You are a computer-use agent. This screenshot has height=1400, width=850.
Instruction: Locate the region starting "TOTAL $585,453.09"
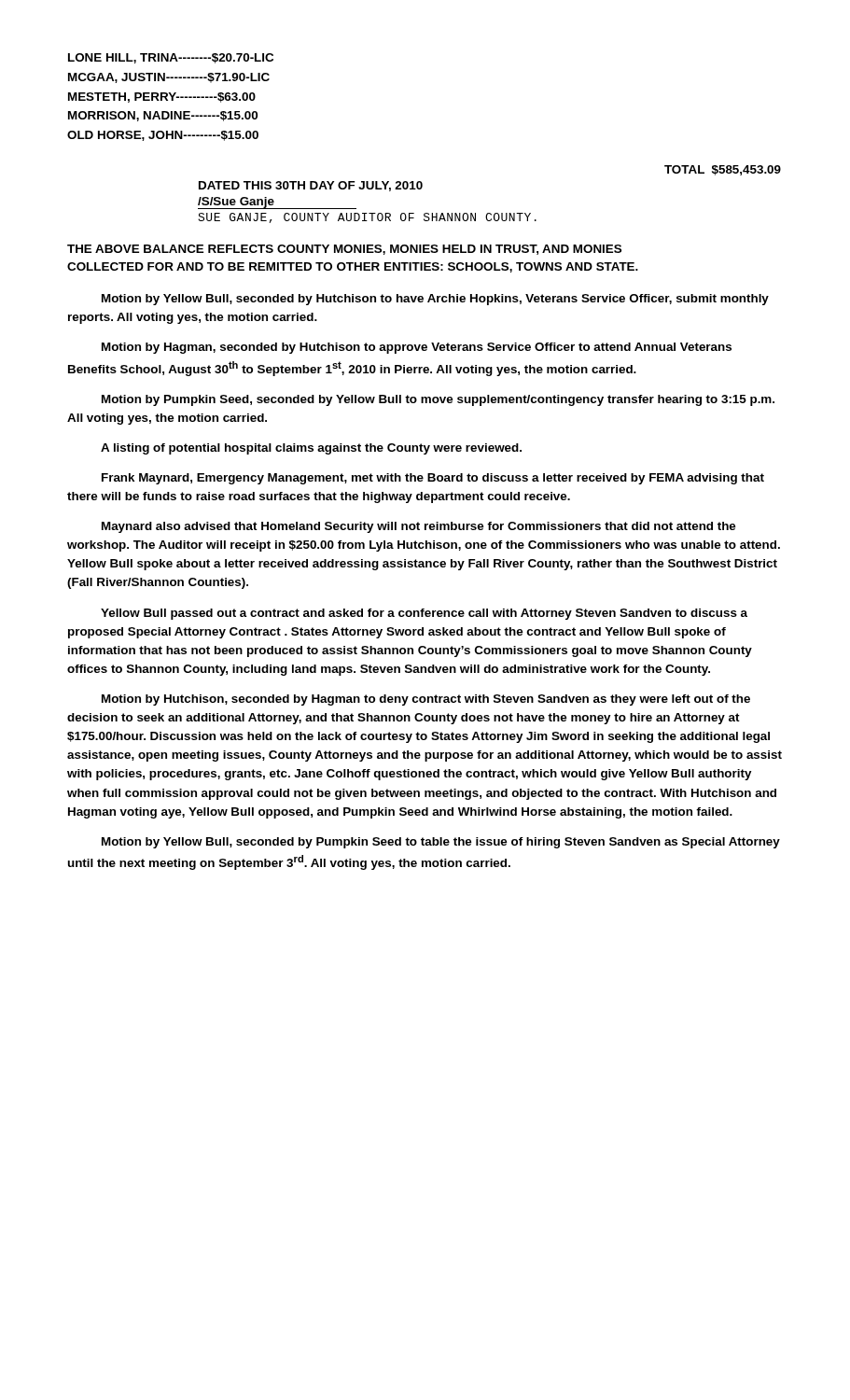pos(723,169)
